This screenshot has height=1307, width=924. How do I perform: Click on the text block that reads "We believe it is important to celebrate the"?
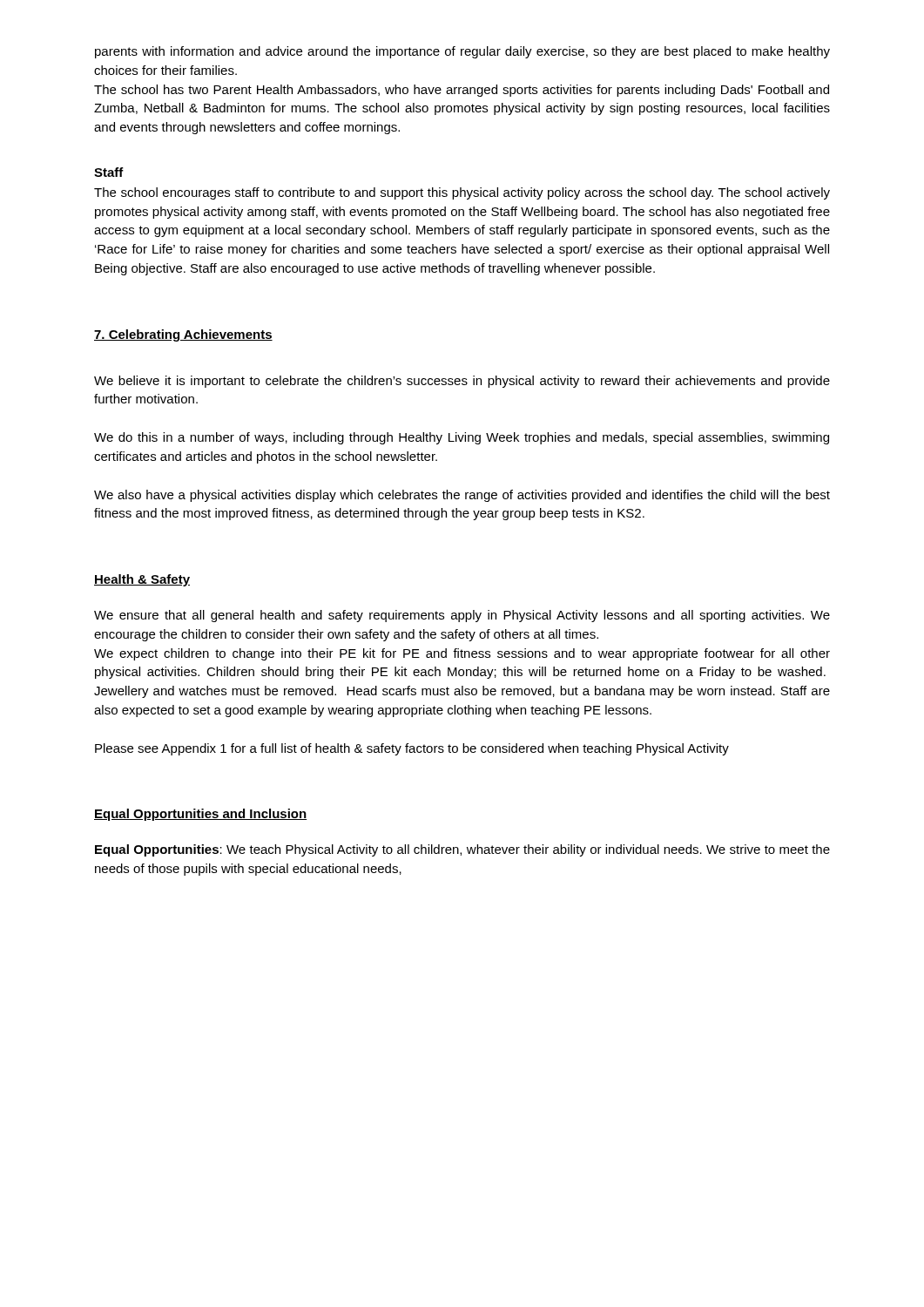coord(462,390)
